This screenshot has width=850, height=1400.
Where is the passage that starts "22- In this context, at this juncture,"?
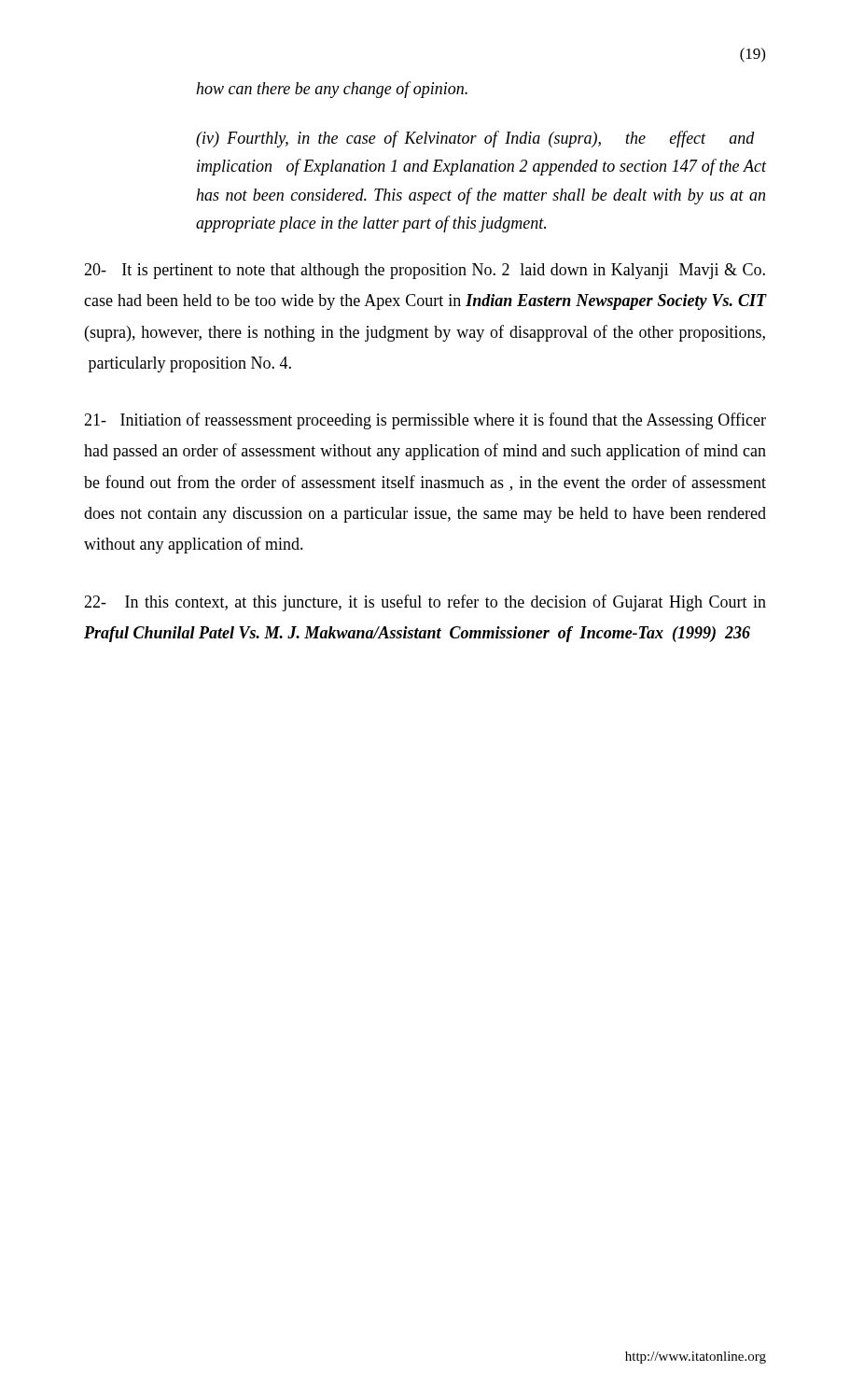pyautogui.click(x=425, y=617)
